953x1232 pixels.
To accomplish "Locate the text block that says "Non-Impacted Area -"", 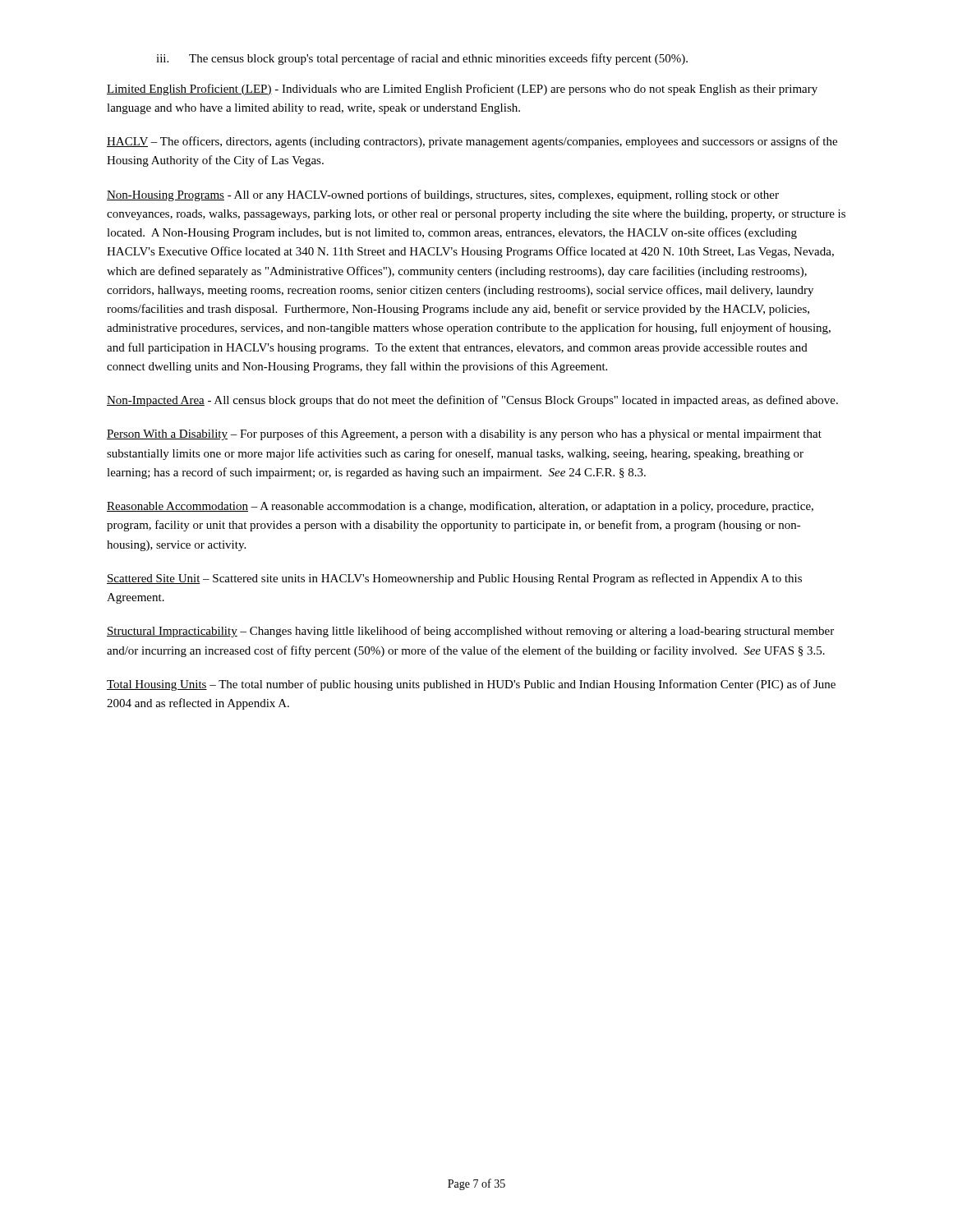I will 473,400.
